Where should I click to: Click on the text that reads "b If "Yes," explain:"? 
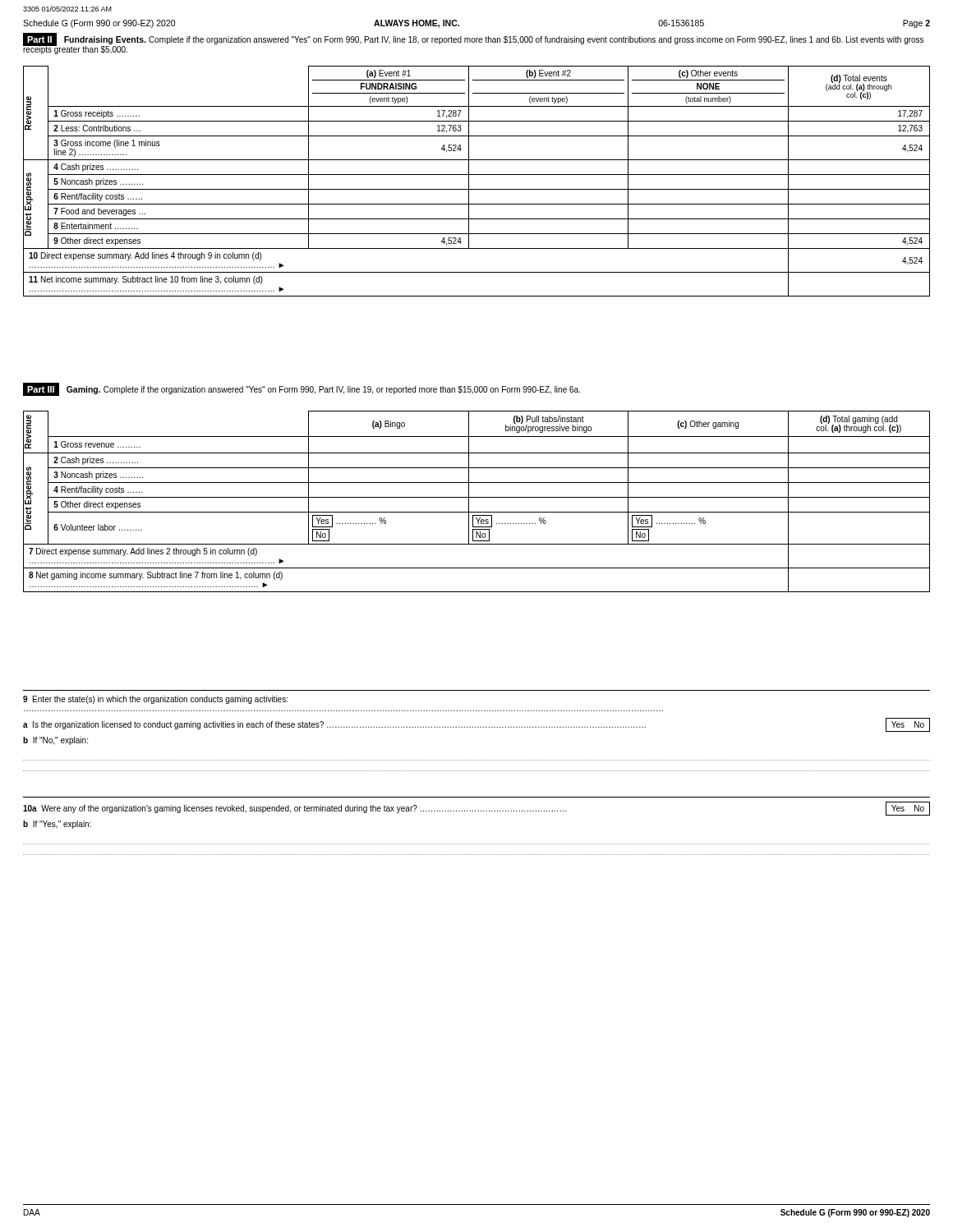click(57, 824)
